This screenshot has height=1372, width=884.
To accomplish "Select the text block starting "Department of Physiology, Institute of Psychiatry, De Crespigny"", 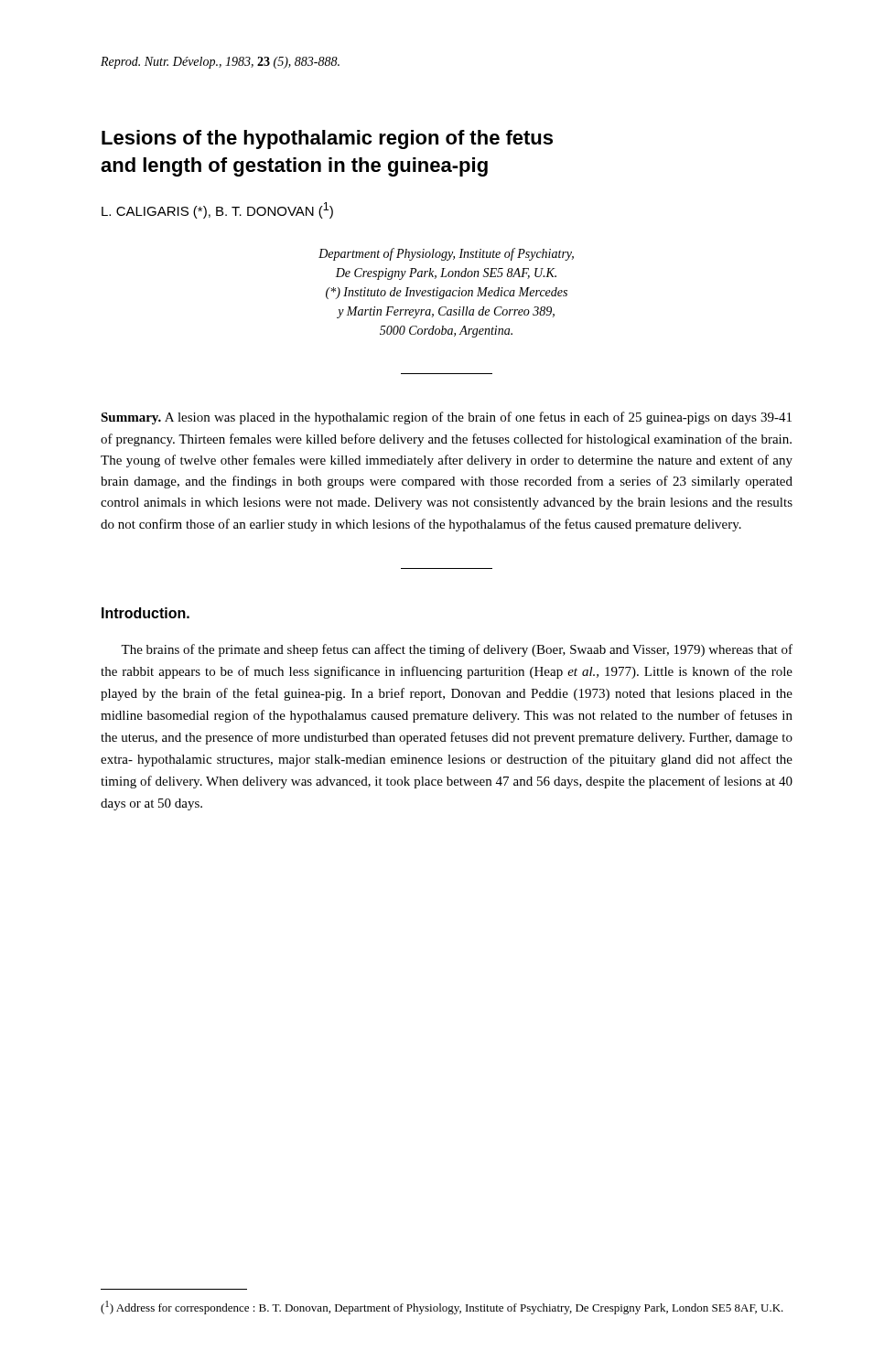I will (447, 293).
